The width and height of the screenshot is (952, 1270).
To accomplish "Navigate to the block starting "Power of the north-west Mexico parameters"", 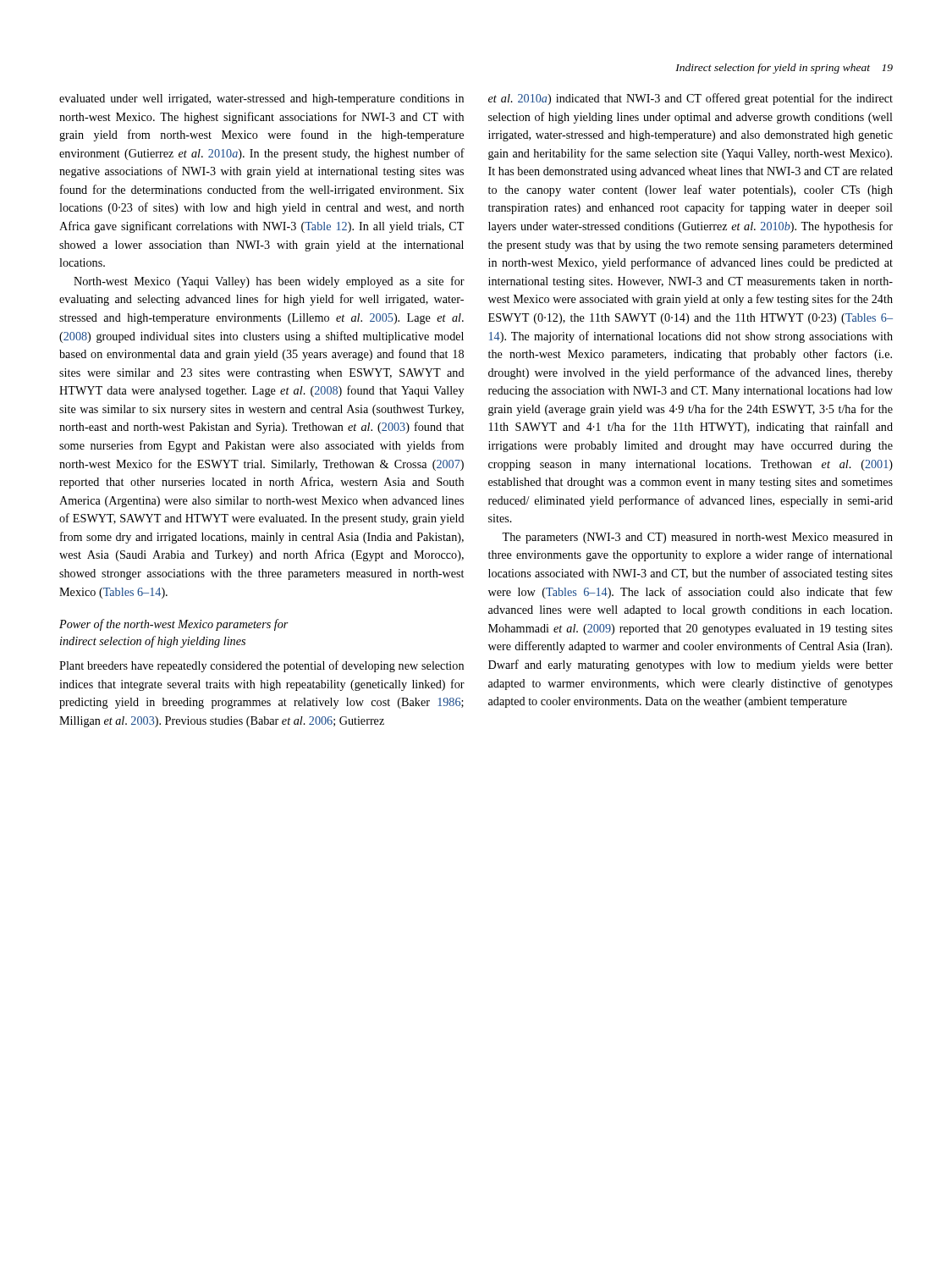I will click(174, 633).
